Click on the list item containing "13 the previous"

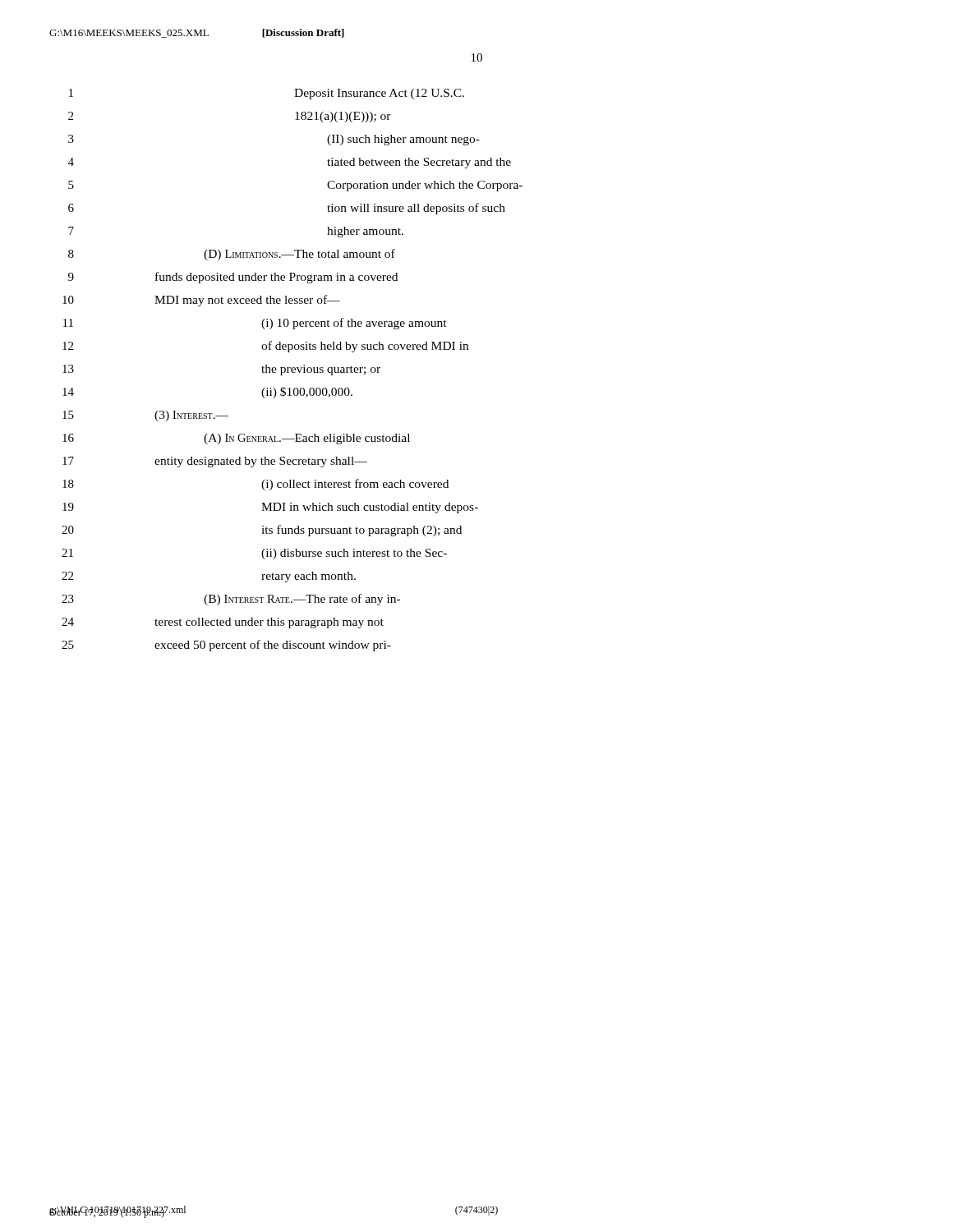(72, 369)
